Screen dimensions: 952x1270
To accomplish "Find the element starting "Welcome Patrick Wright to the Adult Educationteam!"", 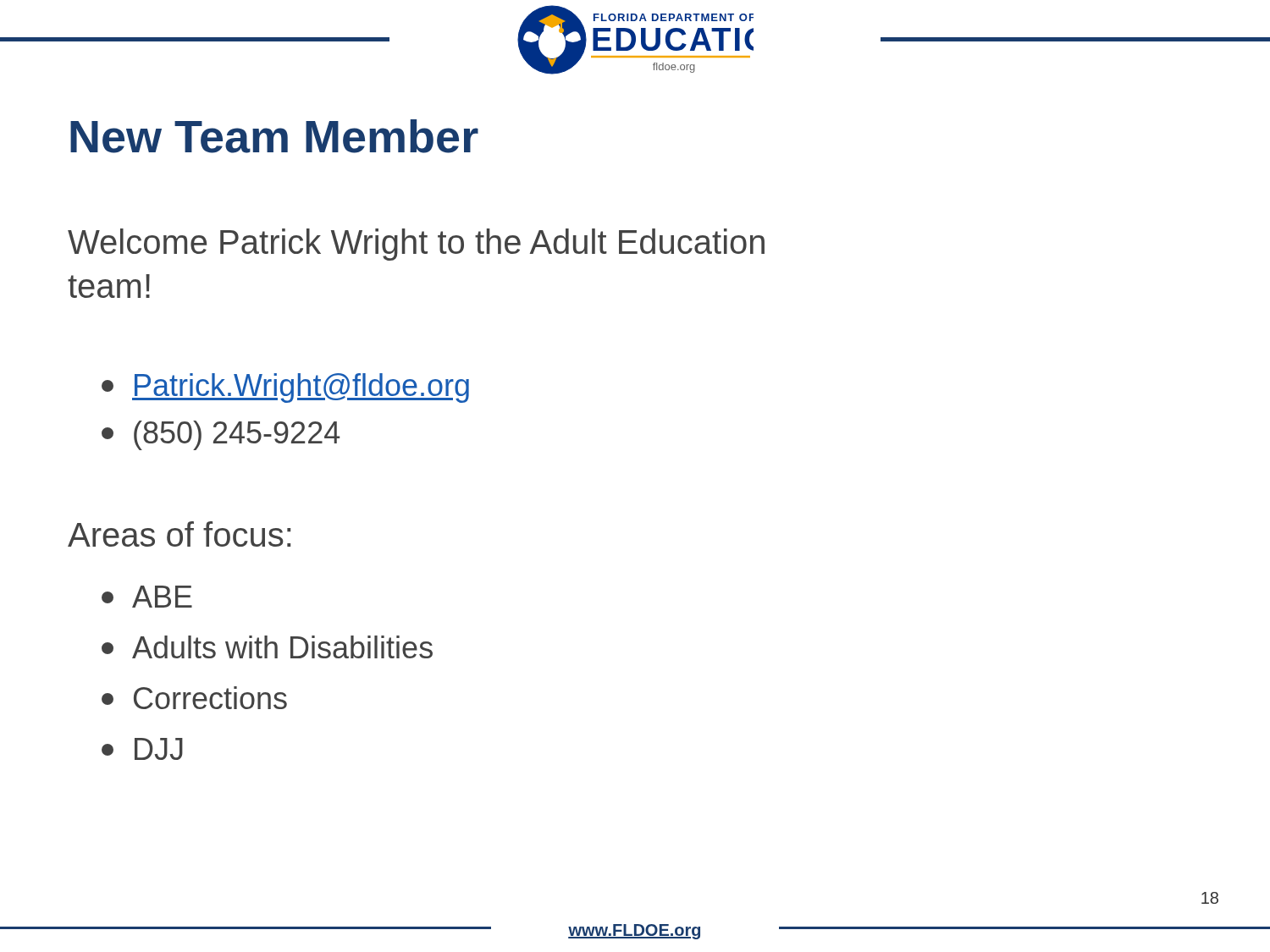I will 417,264.
